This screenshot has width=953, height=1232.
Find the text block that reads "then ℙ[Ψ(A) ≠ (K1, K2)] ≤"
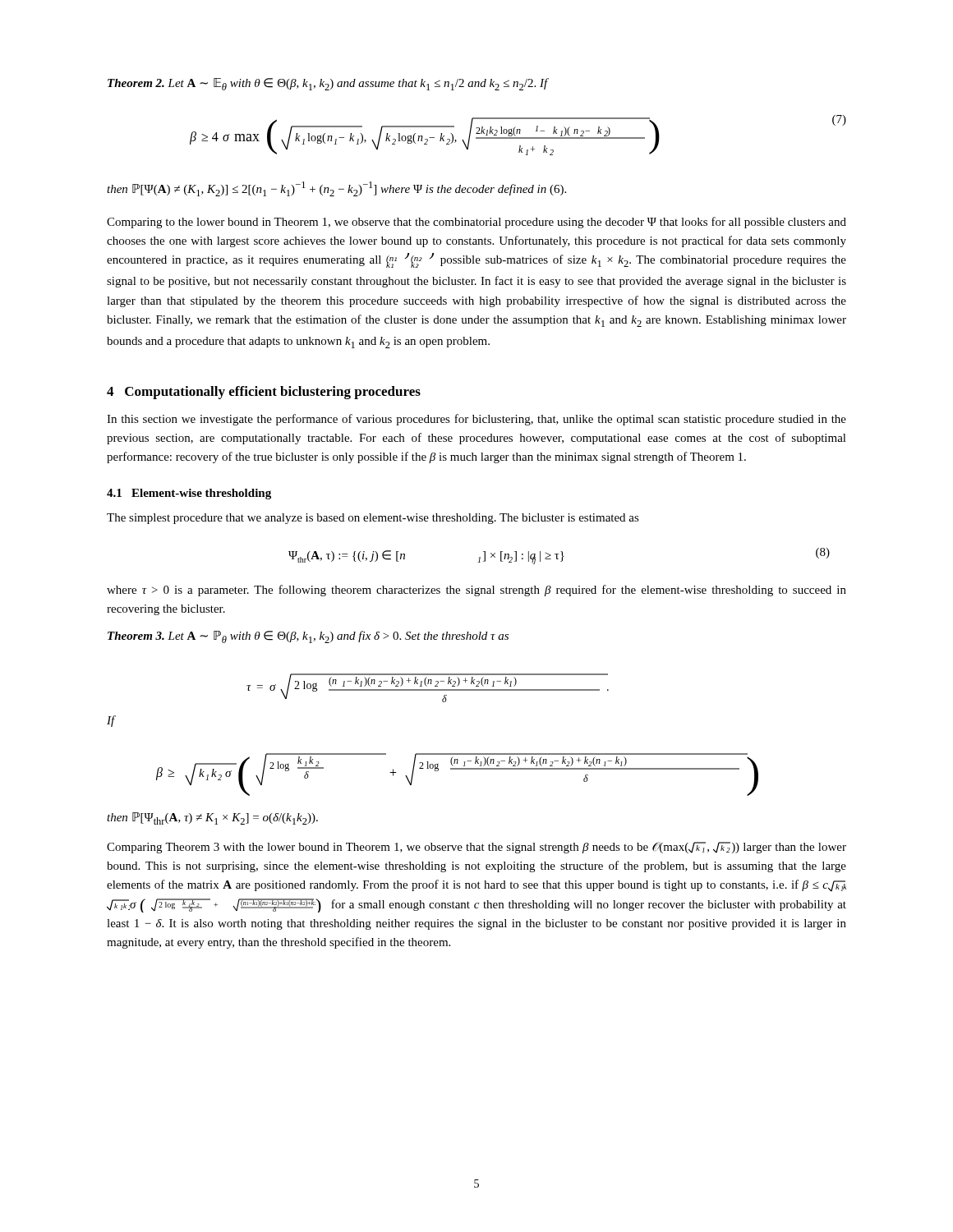pyautogui.click(x=337, y=189)
